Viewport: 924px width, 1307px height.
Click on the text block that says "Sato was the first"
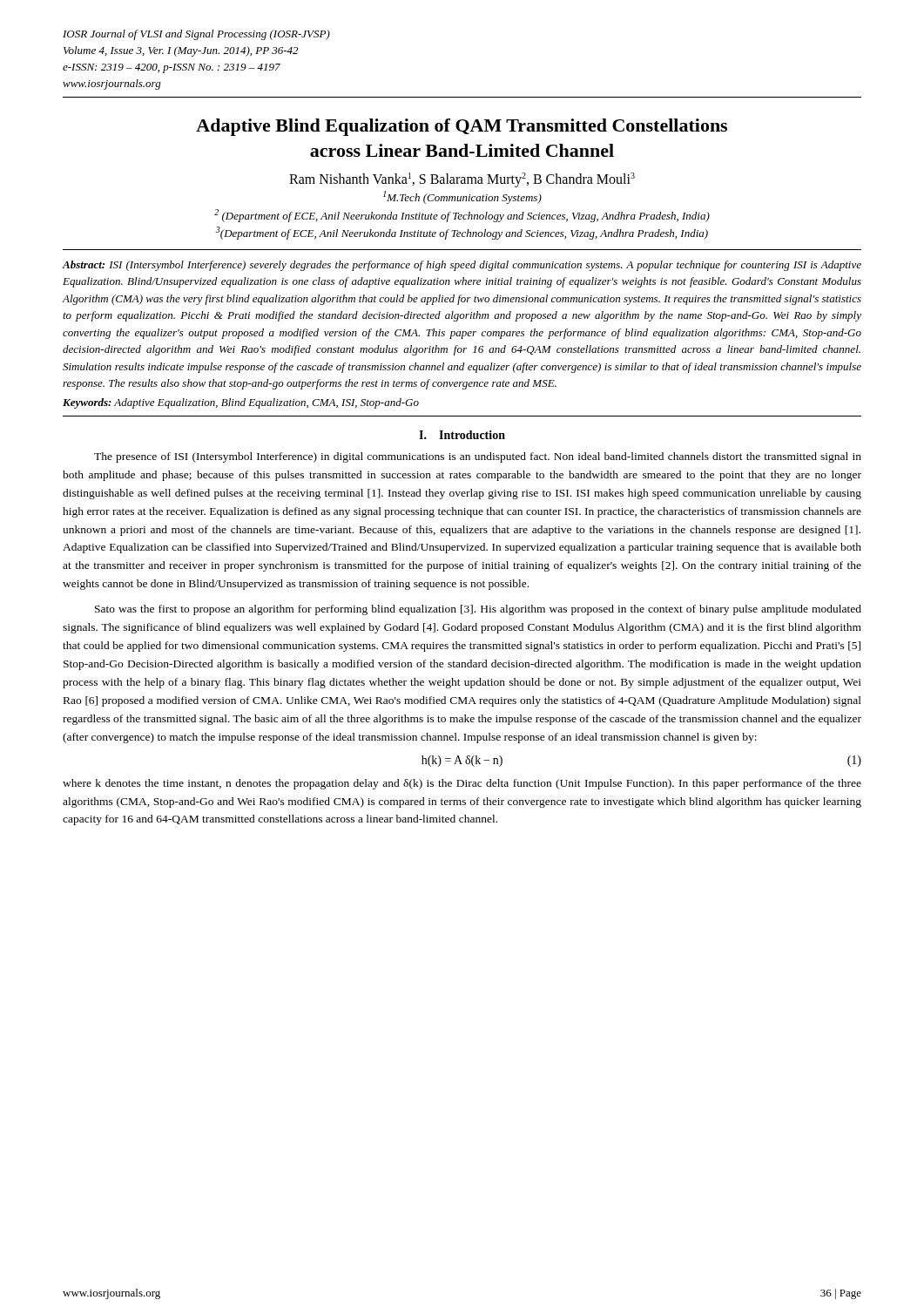pos(462,673)
